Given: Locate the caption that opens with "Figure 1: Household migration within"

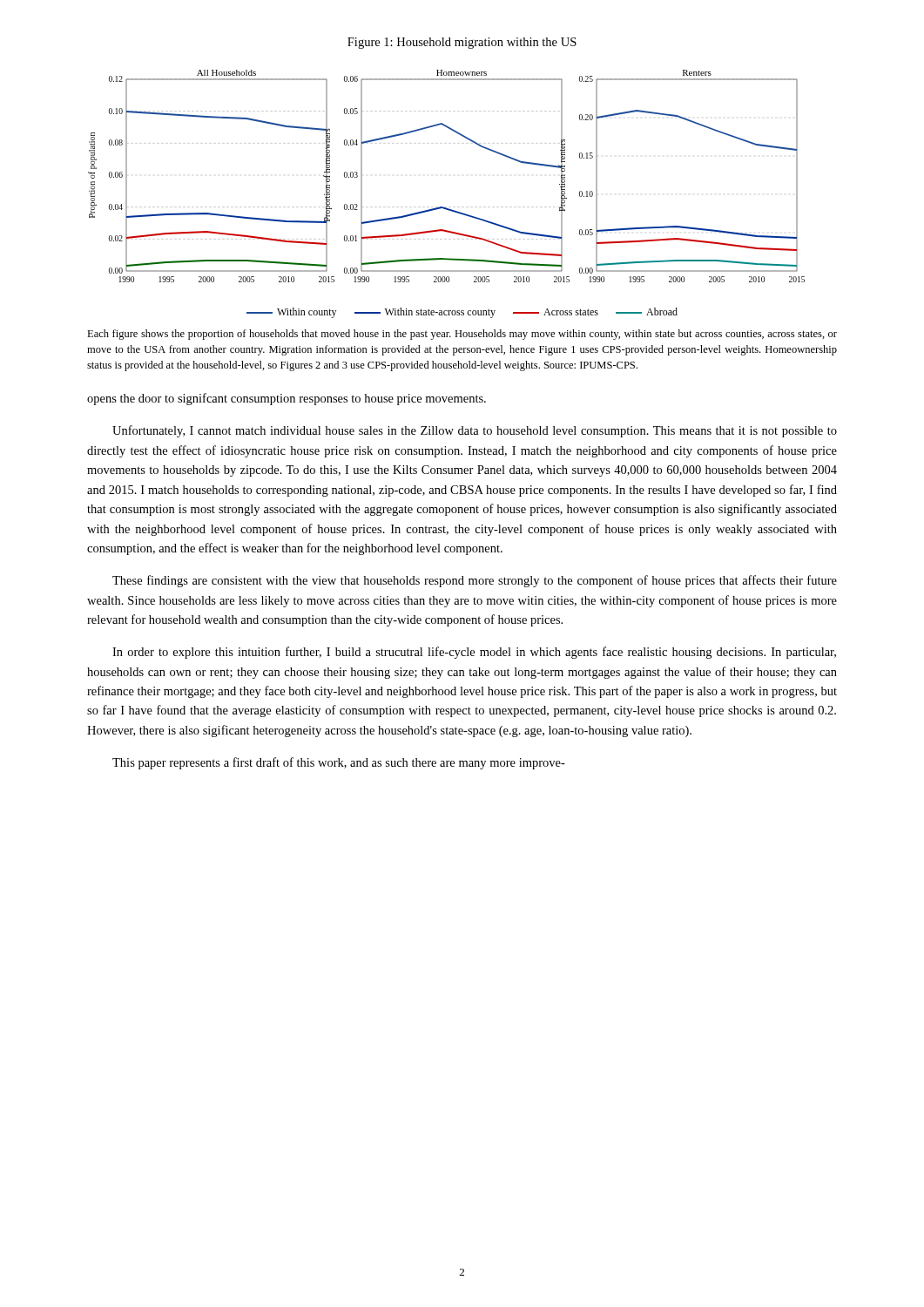Looking at the screenshot, I should [x=462, y=42].
